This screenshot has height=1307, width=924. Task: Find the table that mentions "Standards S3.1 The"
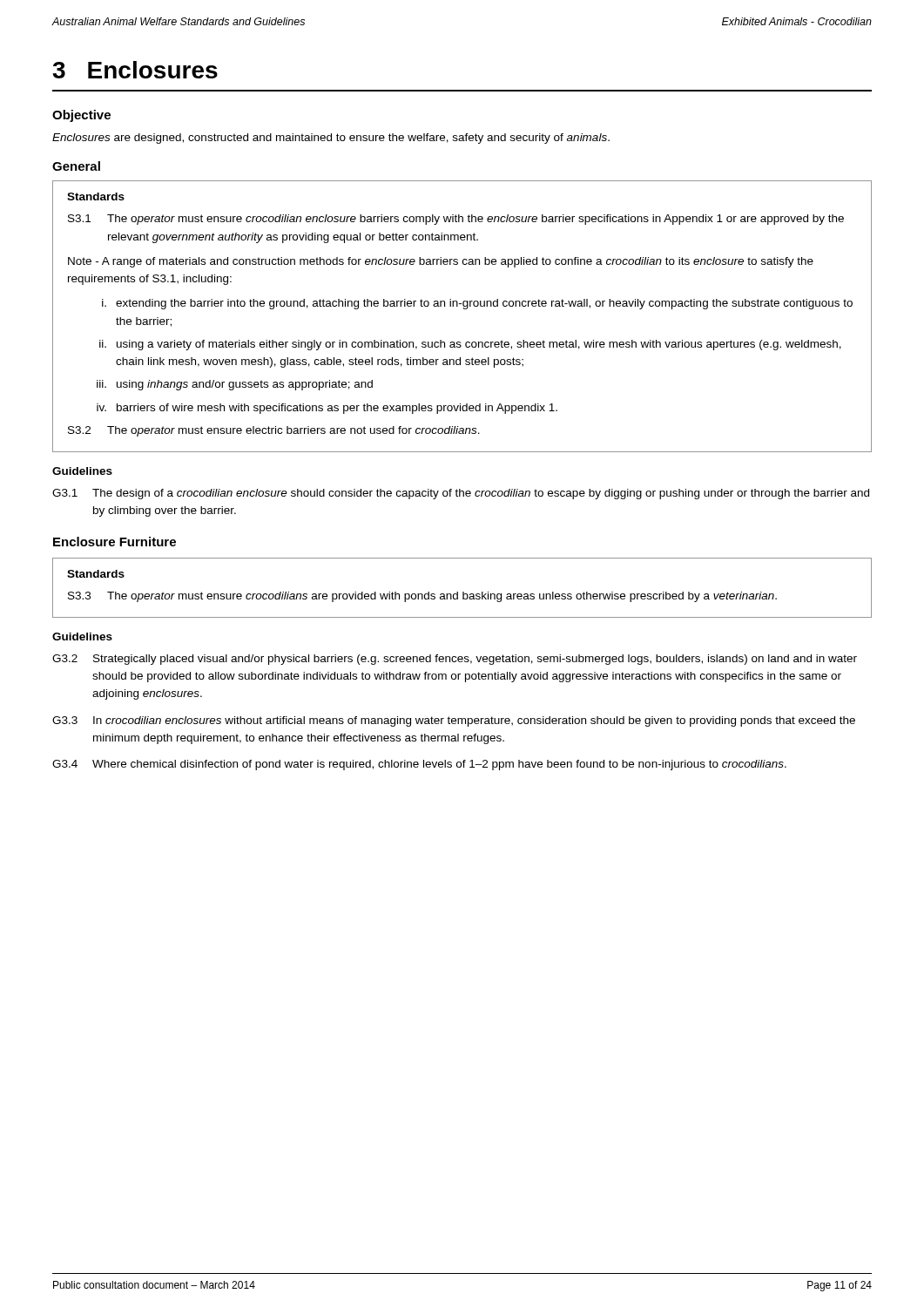462,316
